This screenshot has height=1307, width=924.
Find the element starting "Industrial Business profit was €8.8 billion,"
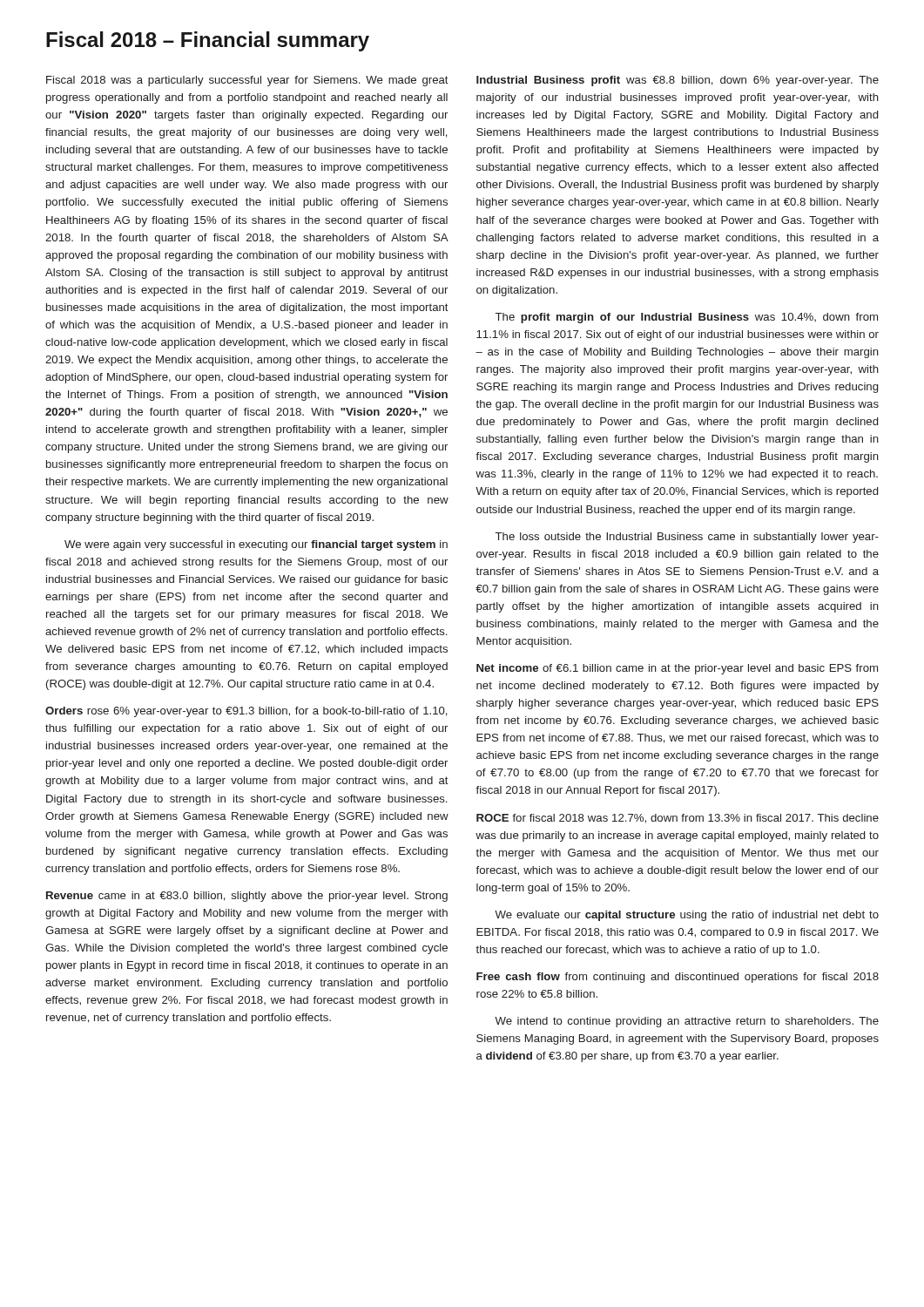click(x=677, y=185)
